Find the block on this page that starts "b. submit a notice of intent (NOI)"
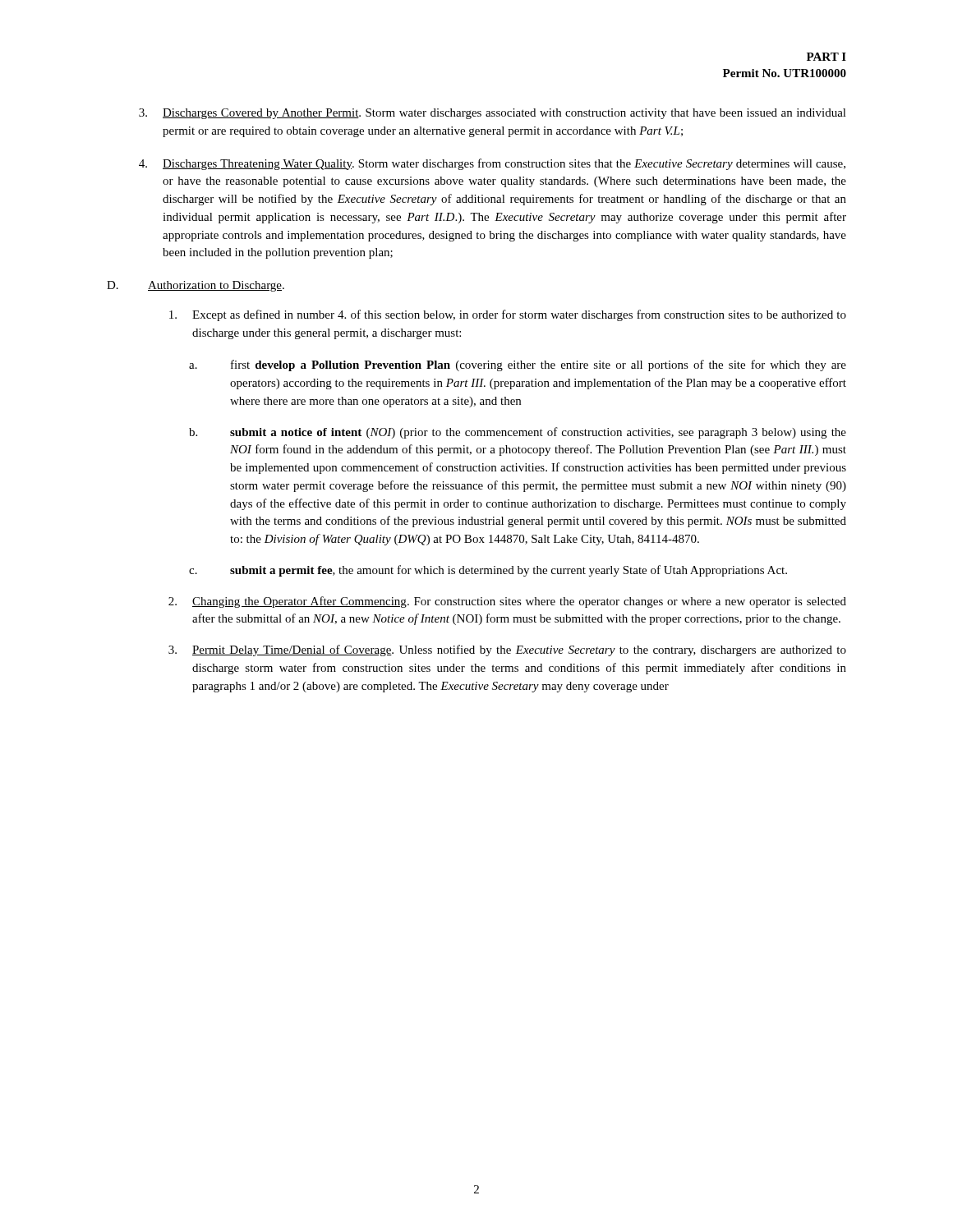Image resolution: width=953 pixels, height=1232 pixels. pos(518,486)
